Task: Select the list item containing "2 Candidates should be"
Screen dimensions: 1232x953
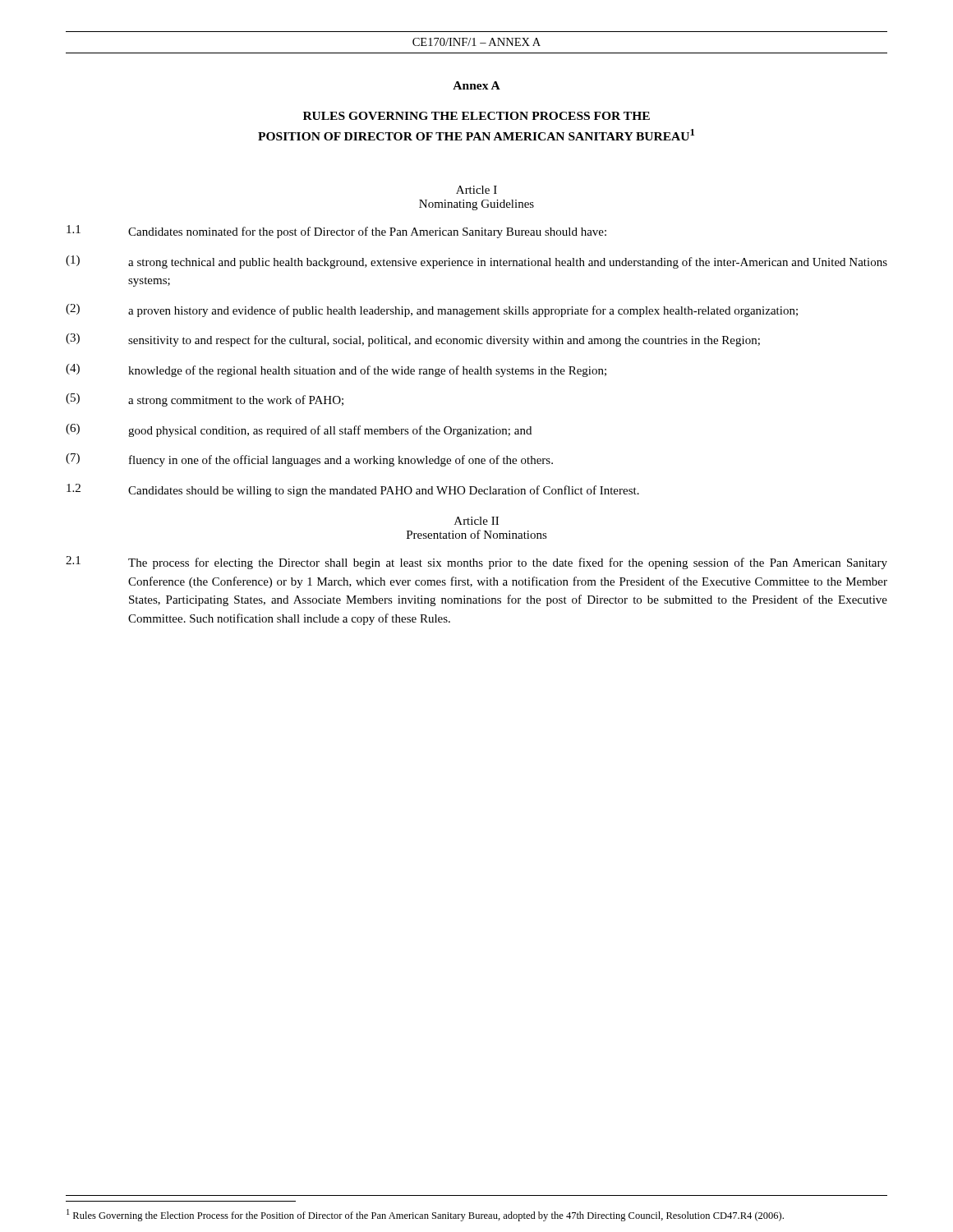Action: coord(476,490)
